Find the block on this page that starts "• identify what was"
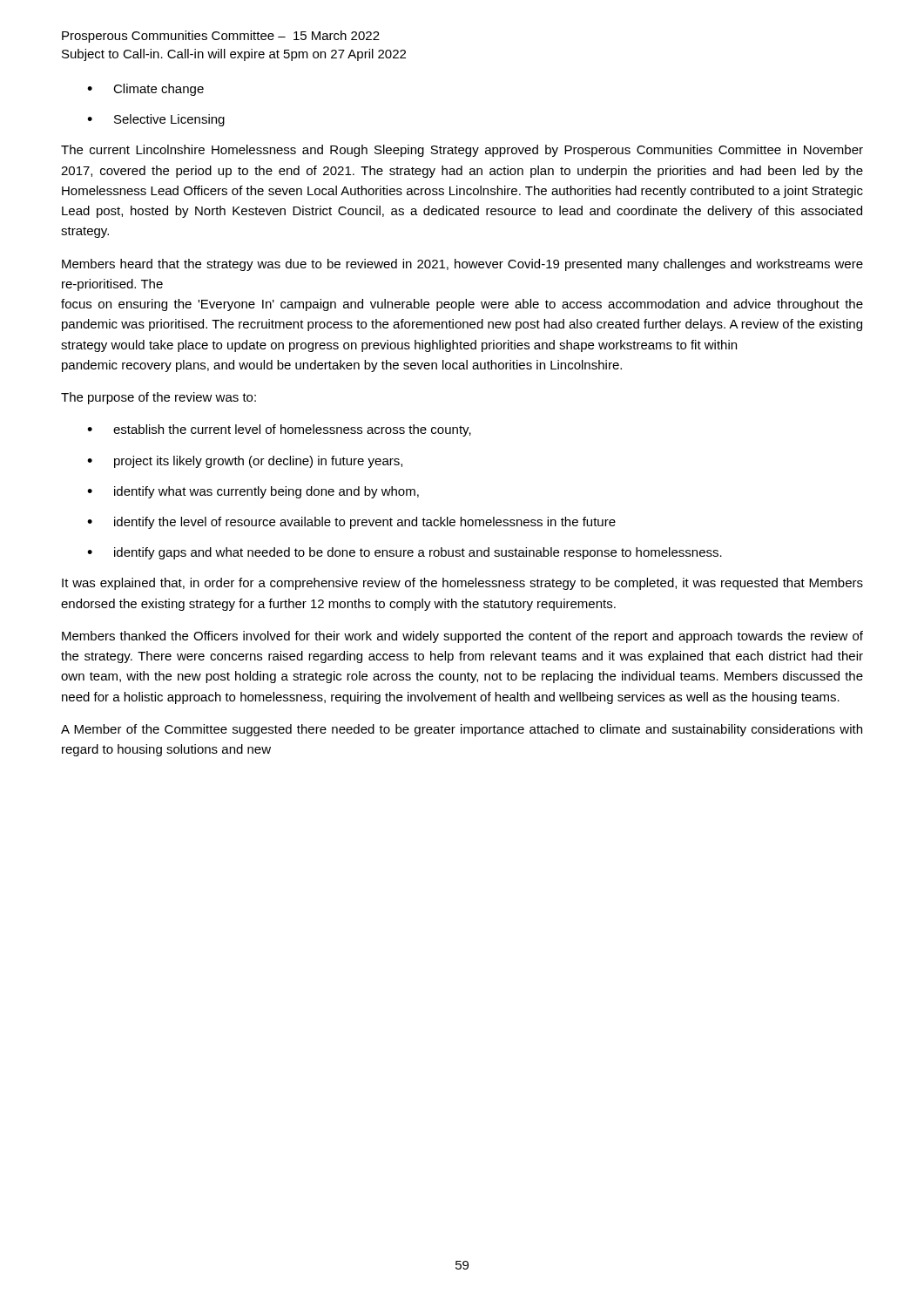The image size is (924, 1307). 253,492
